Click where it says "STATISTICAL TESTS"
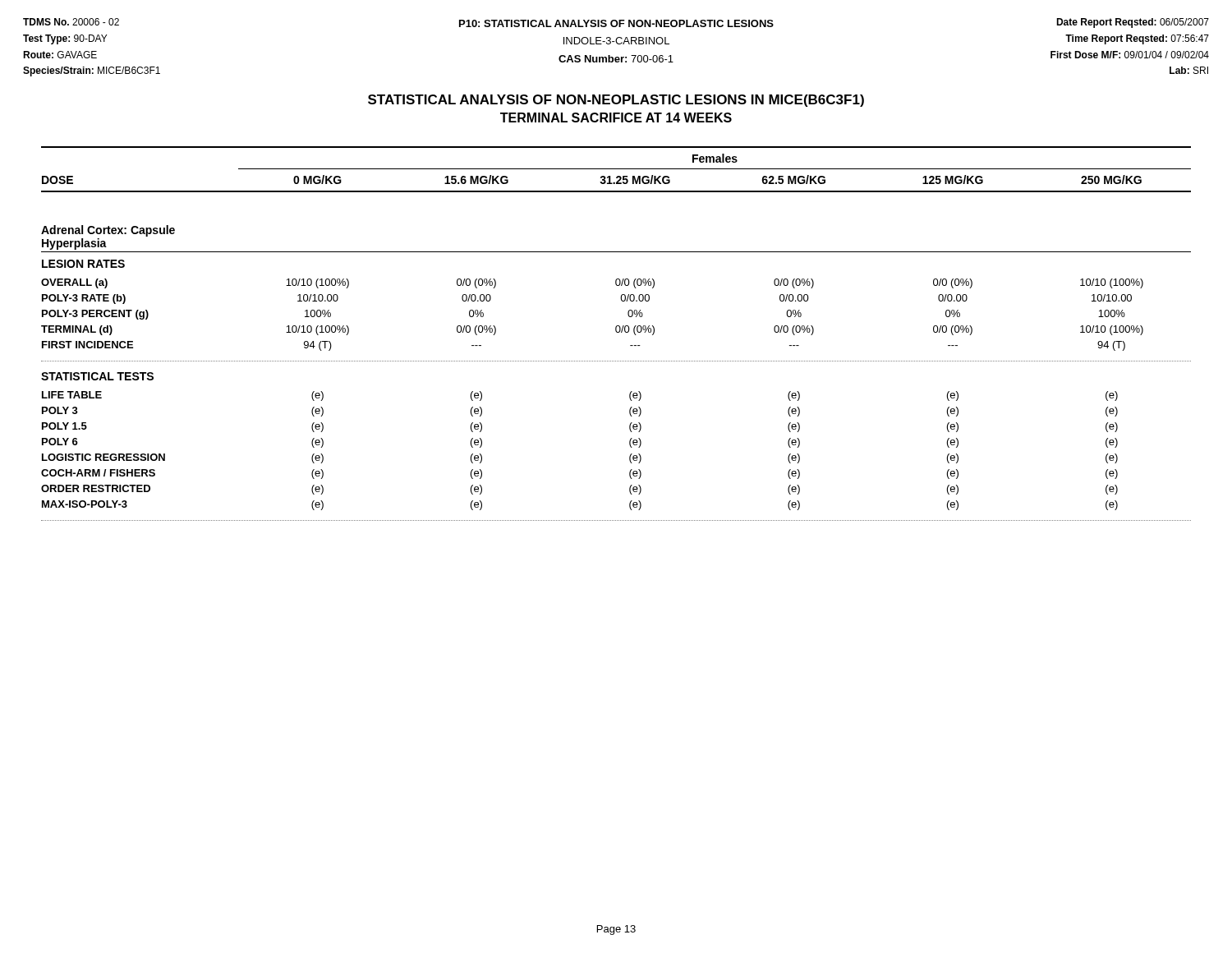 (98, 376)
